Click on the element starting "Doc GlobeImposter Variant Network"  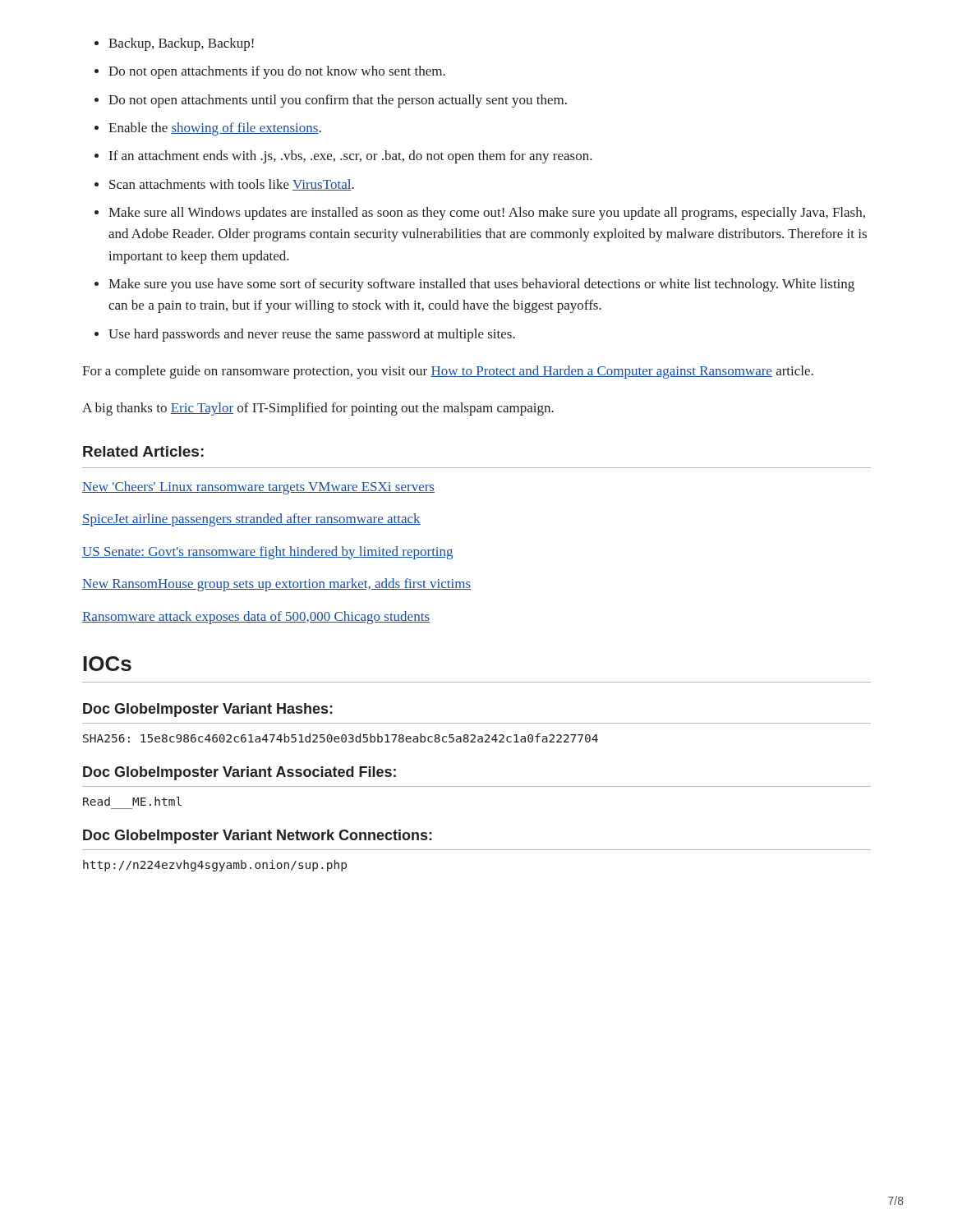pyautogui.click(x=258, y=835)
